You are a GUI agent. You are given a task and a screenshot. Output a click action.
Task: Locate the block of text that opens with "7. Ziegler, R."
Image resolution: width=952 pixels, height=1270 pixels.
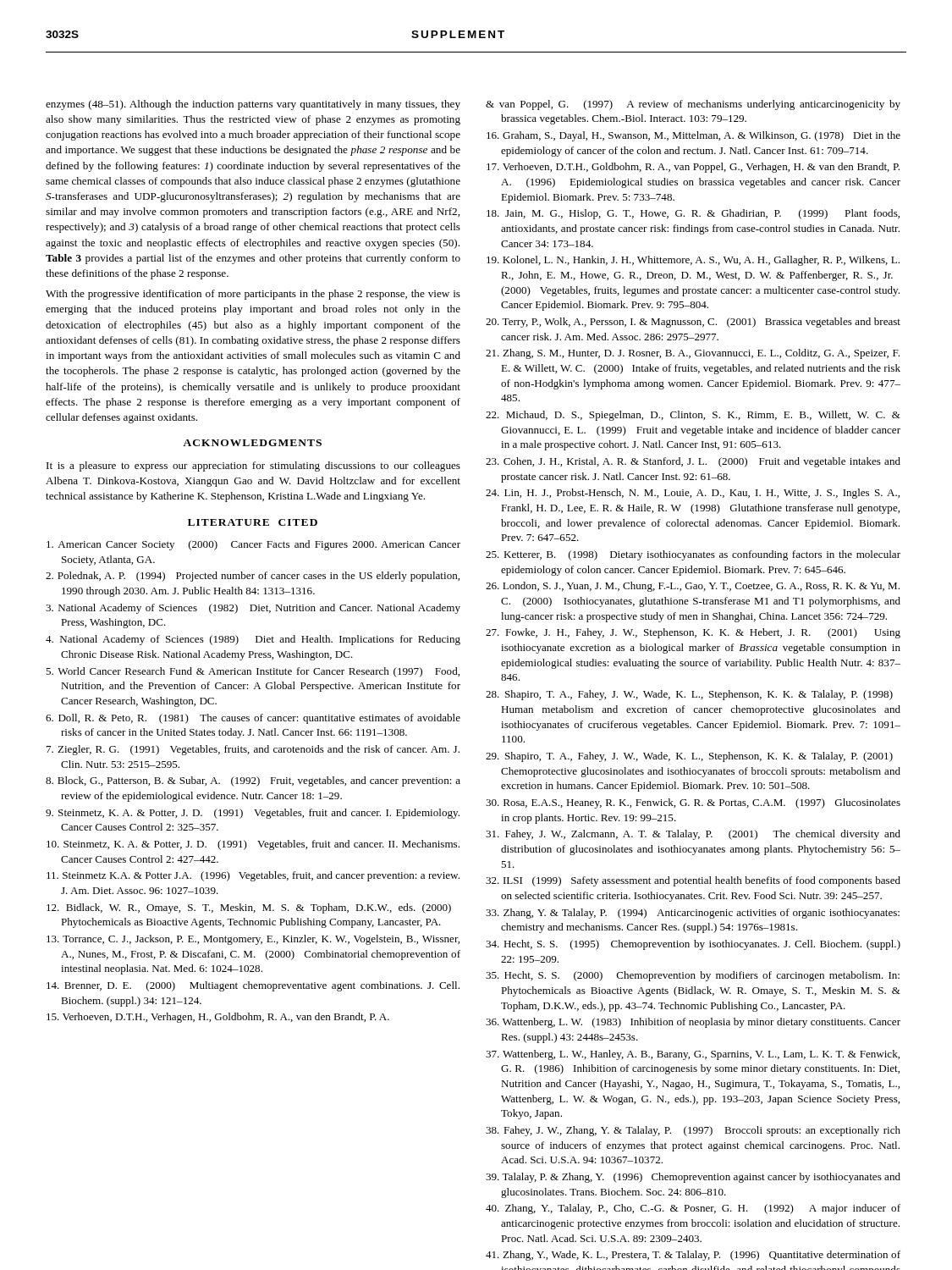[x=253, y=756]
